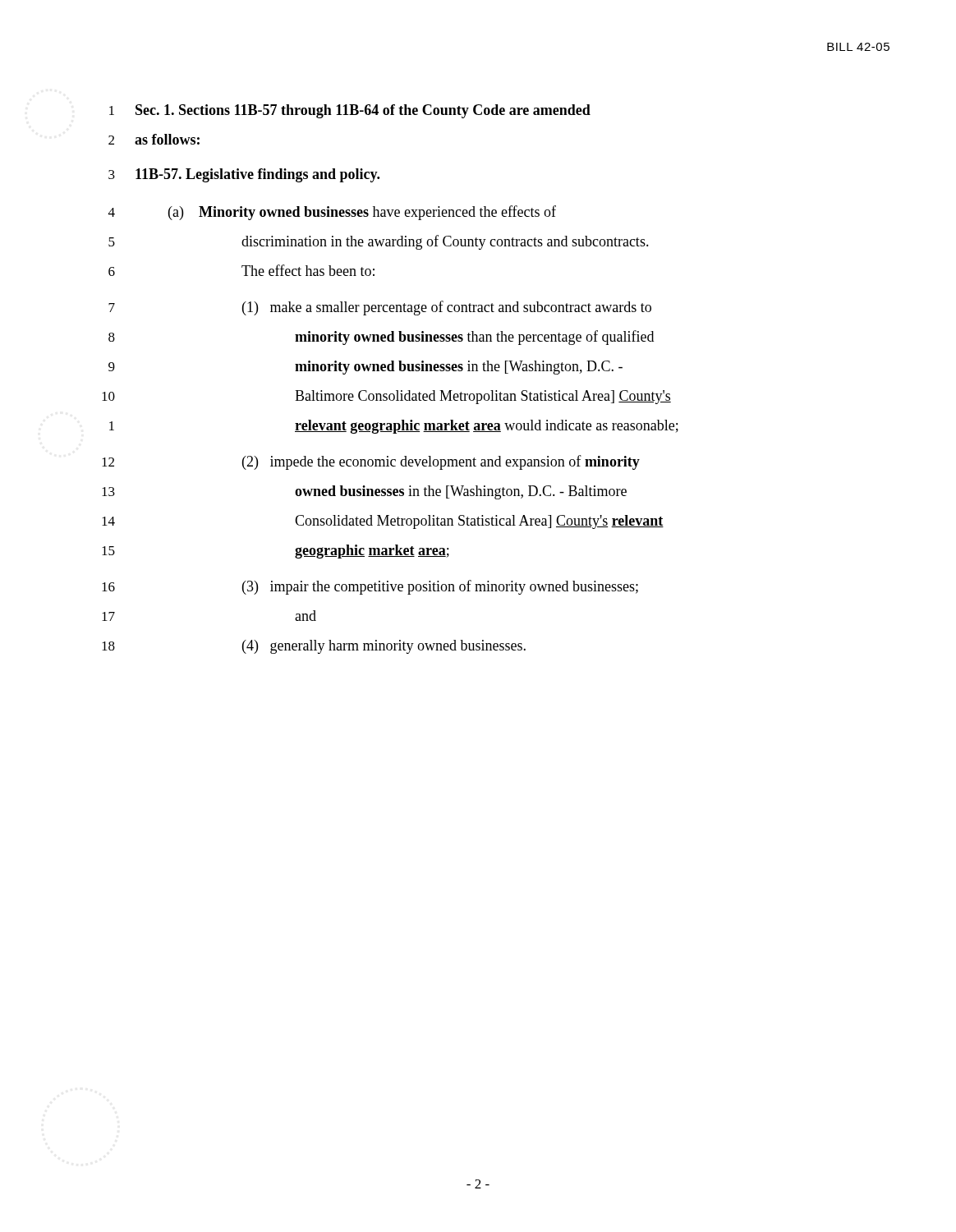Image resolution: width=956 pixels, height=1232 pixels.
Task: Select the list item with the text "4 (a) Minority owned"
Action: 478,212
